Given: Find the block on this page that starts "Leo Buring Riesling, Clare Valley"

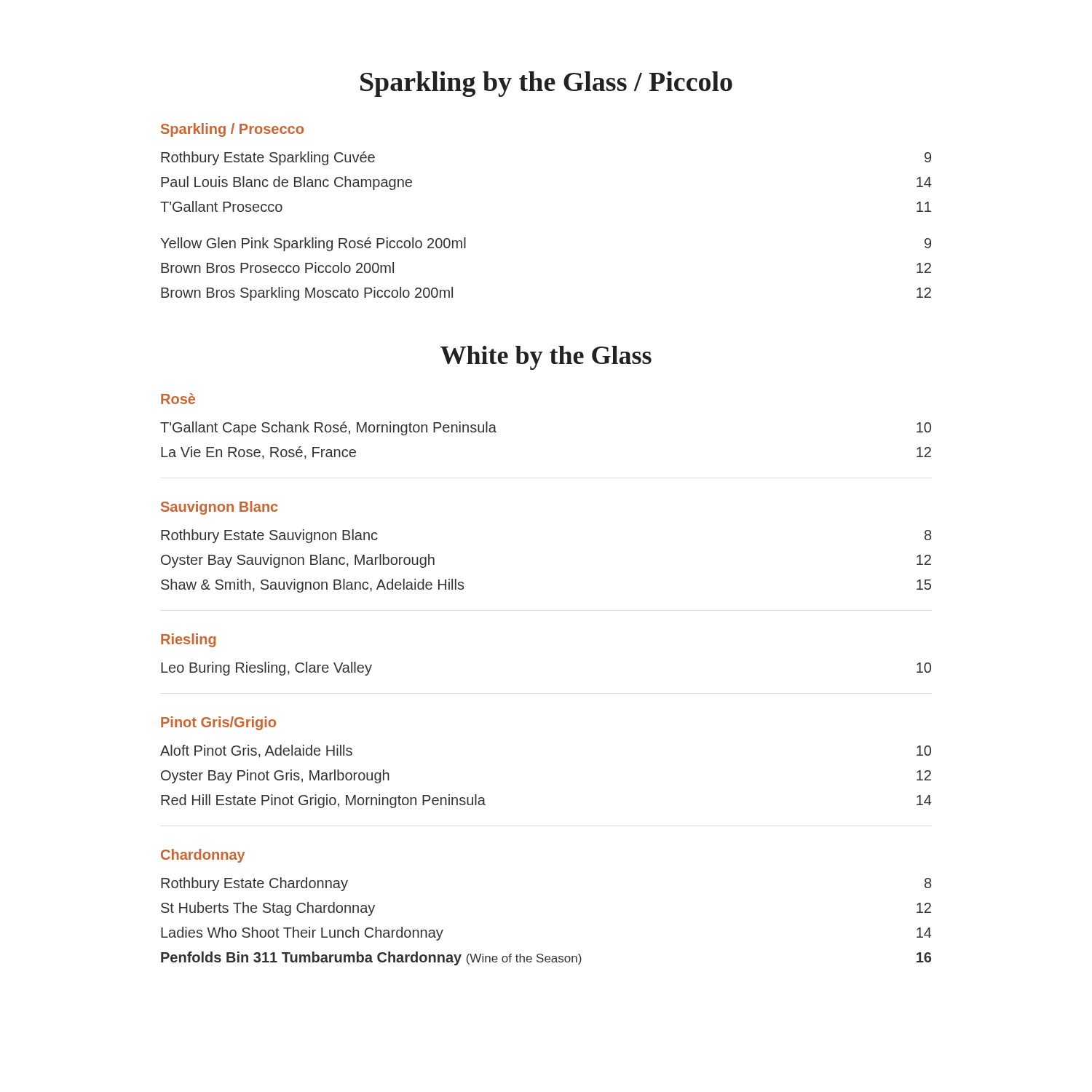Looking at the screenshot, I should tap(265, 669).
